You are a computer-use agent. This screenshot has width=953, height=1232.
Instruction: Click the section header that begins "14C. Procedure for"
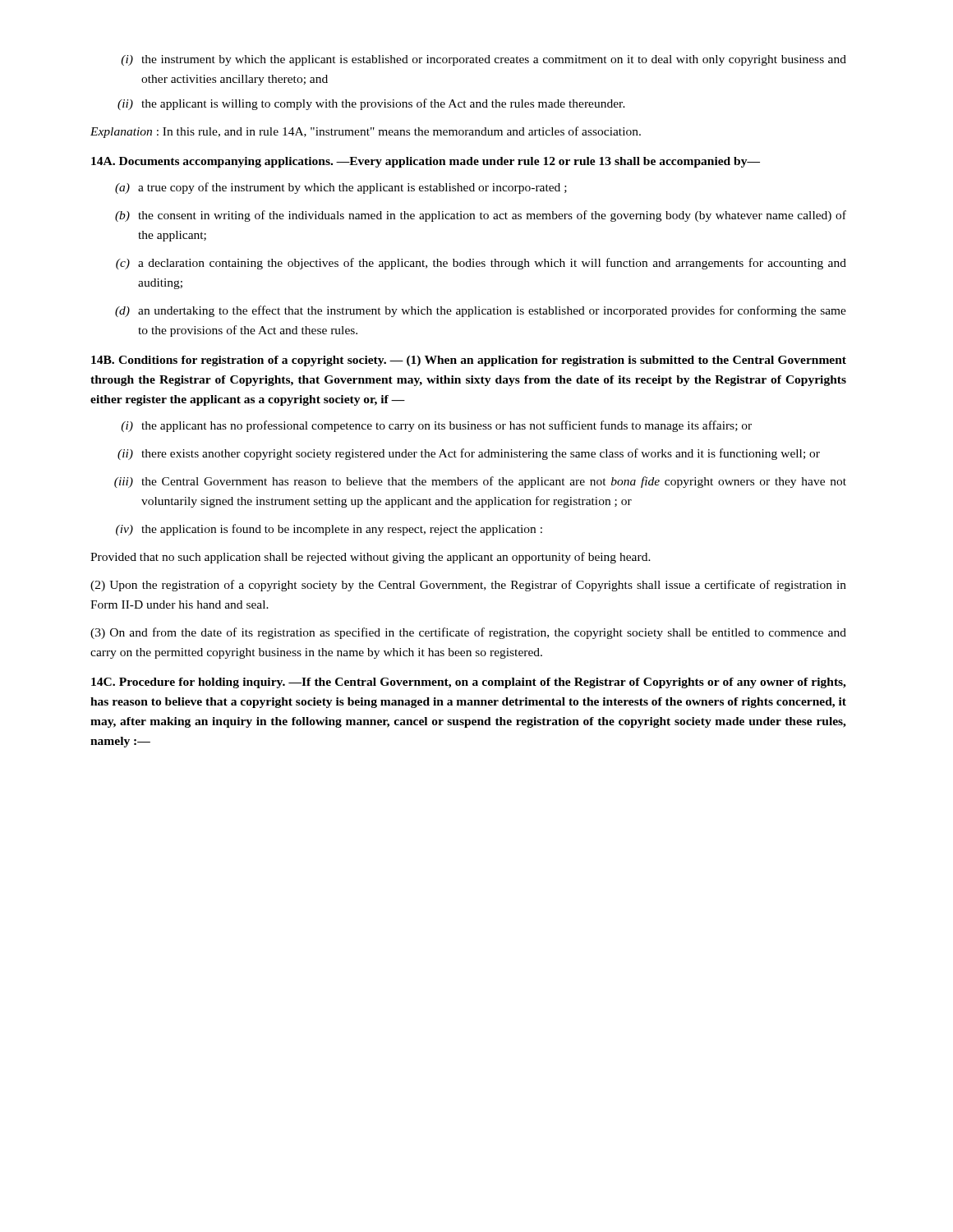[x=468, y=711]
